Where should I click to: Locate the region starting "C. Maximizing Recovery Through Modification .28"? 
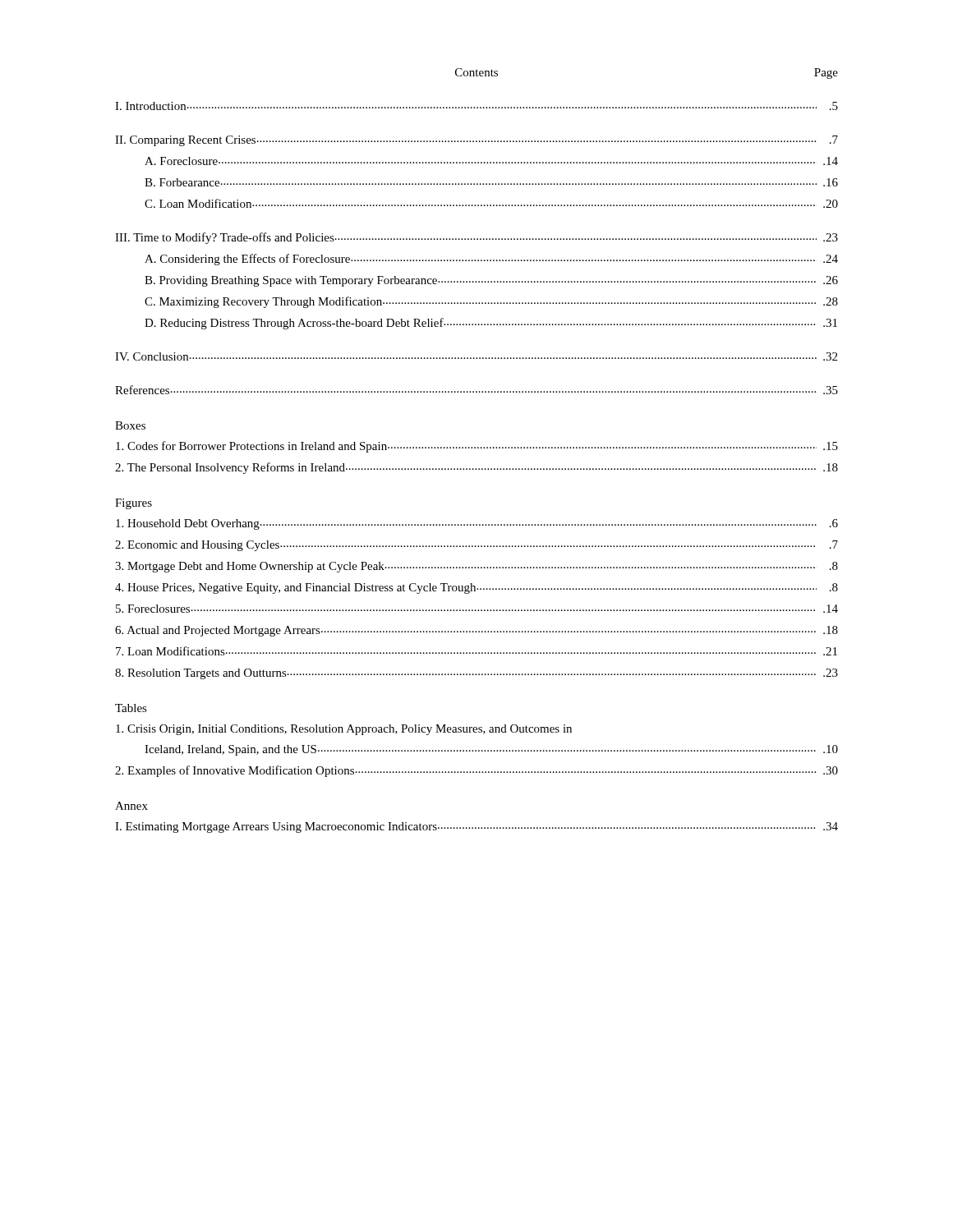coord(491,301)
